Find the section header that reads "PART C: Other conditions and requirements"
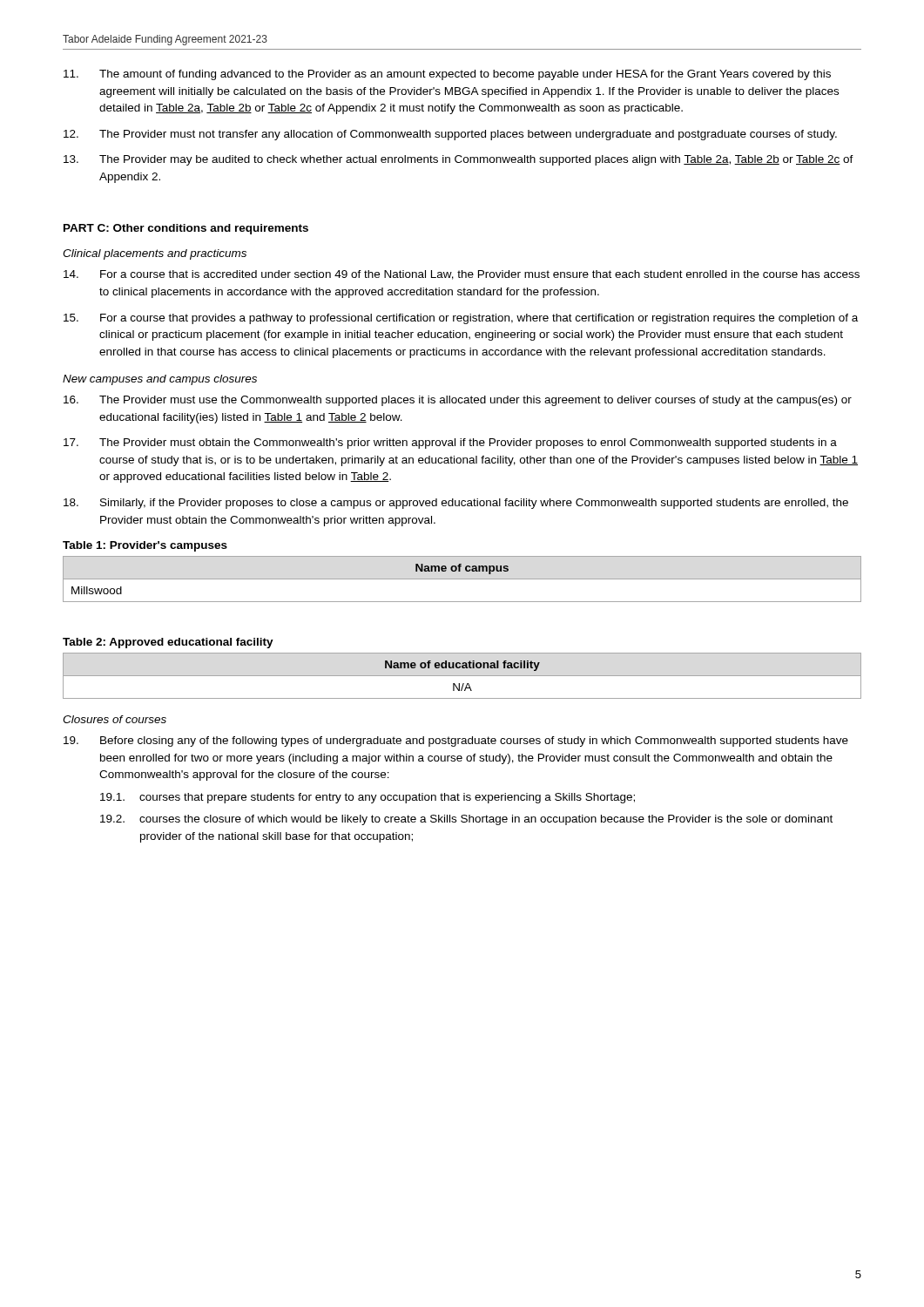 (x=186, y=228)
